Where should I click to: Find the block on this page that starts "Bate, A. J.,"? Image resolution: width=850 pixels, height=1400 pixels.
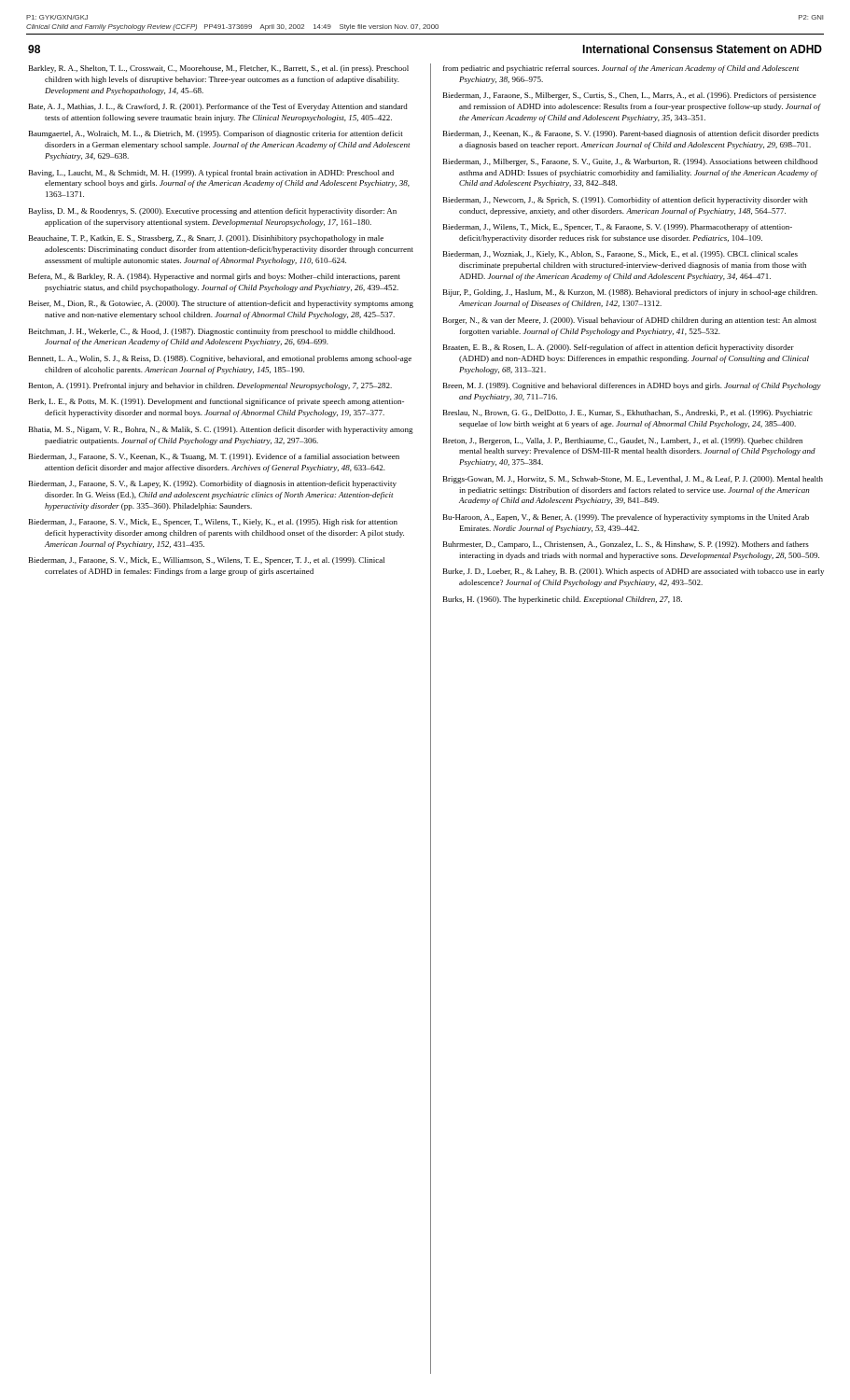pyautogui.click(x=218, y=112)
